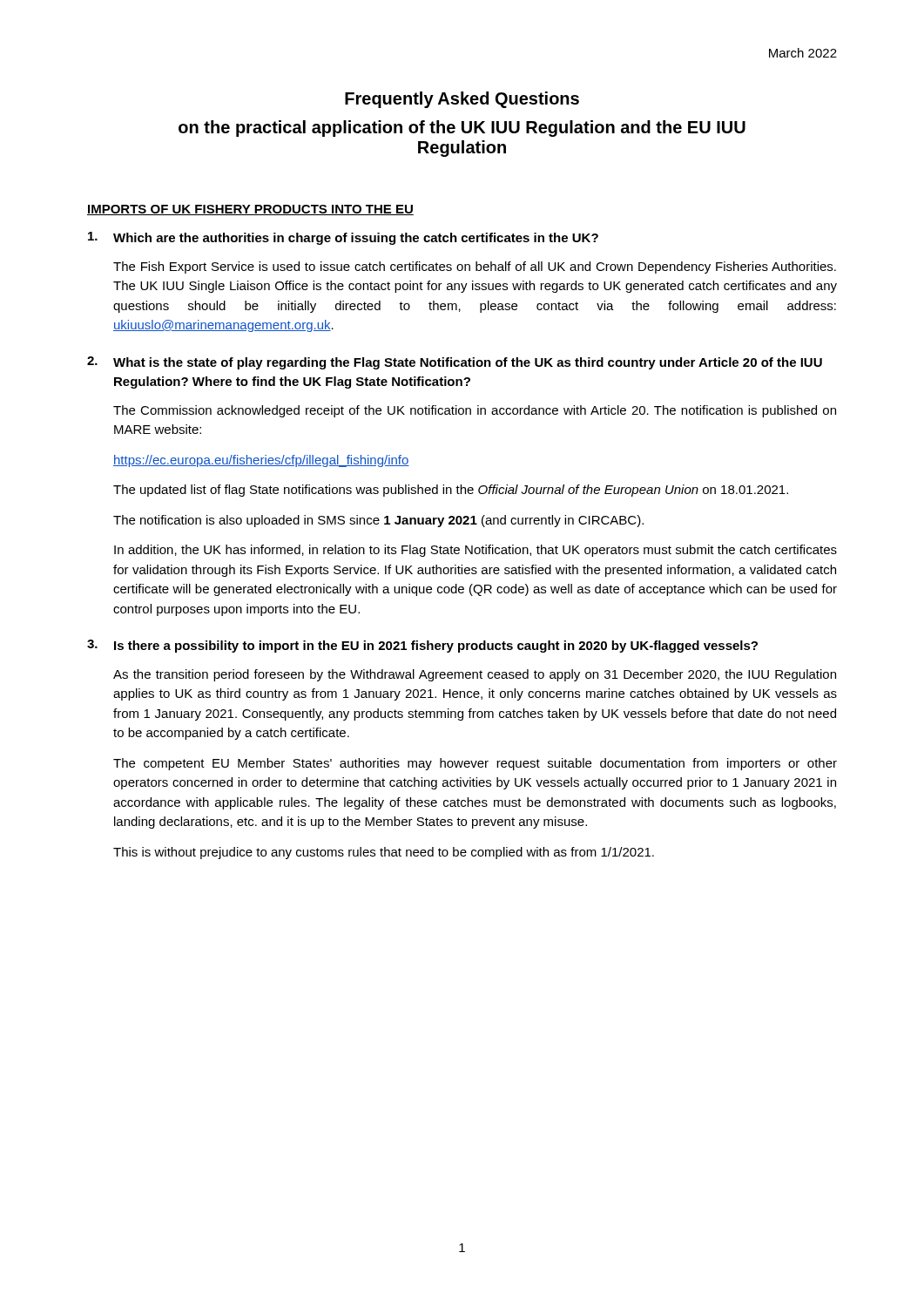Where is the passage that starts "The competent EU Member States' authorities may however"?
The height and width of the screenshot is (1307, 924).
tap(475, 792)
